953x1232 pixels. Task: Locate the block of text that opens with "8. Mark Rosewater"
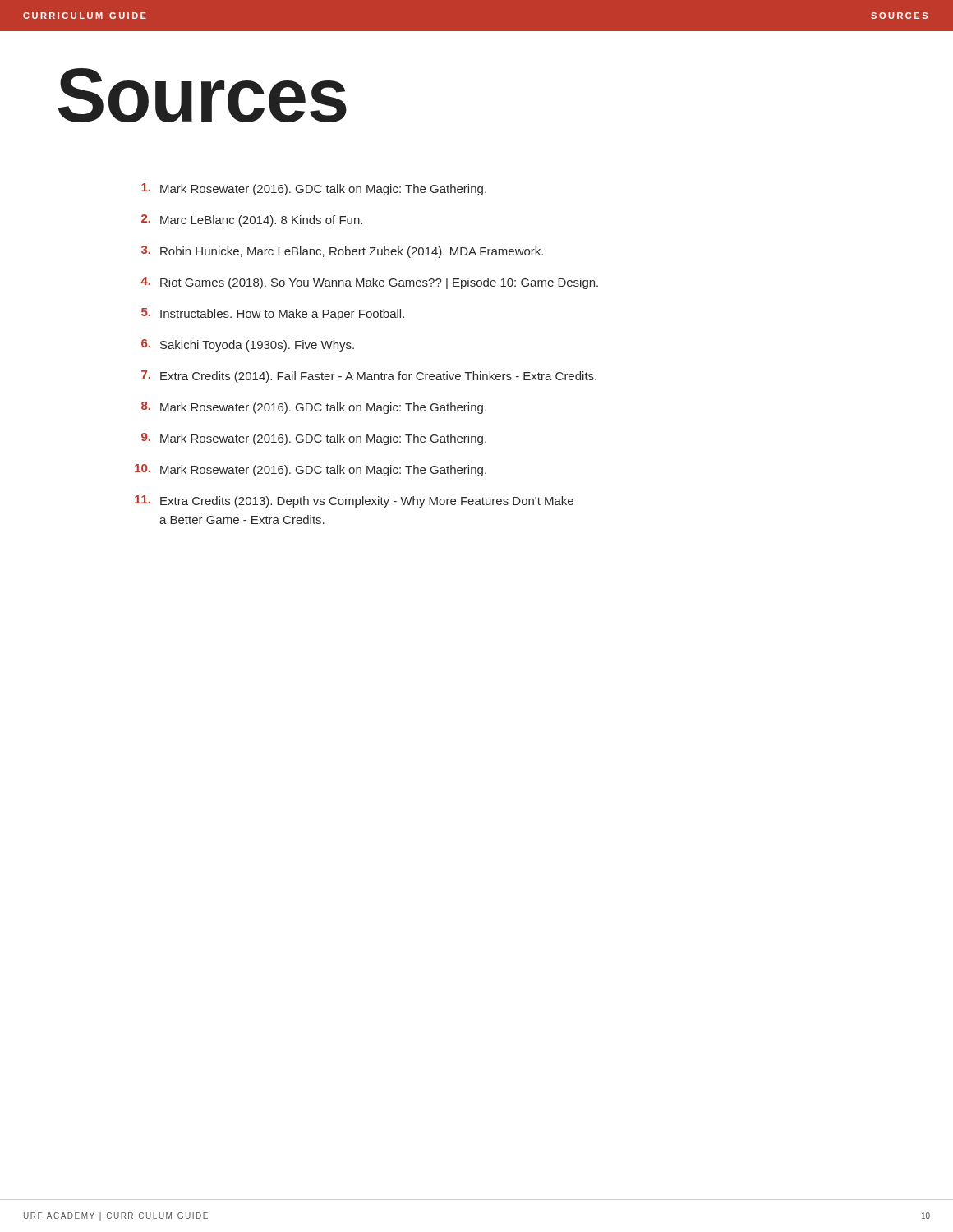[301, 407]
